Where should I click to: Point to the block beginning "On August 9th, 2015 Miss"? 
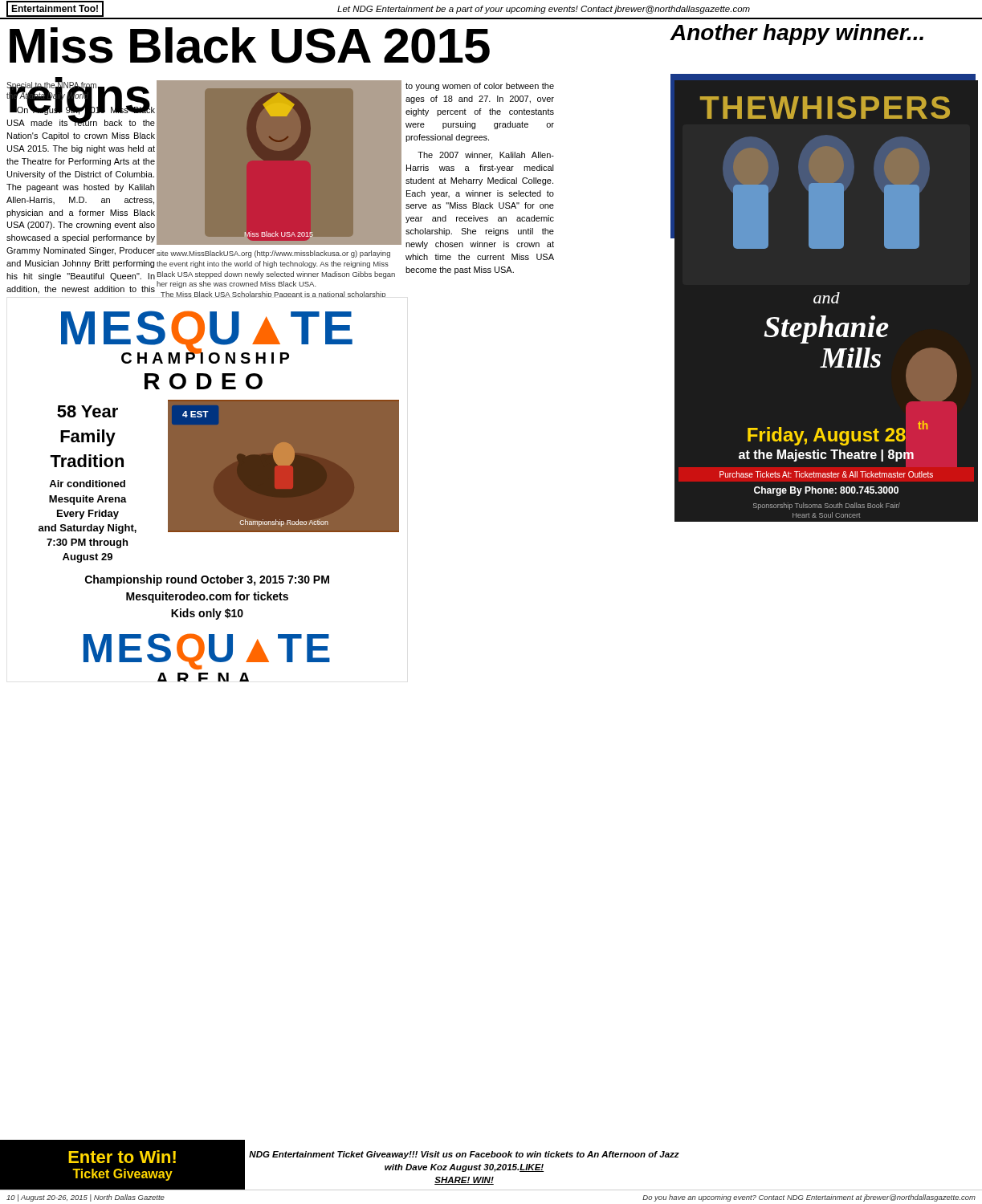click(x=81, y=213)
